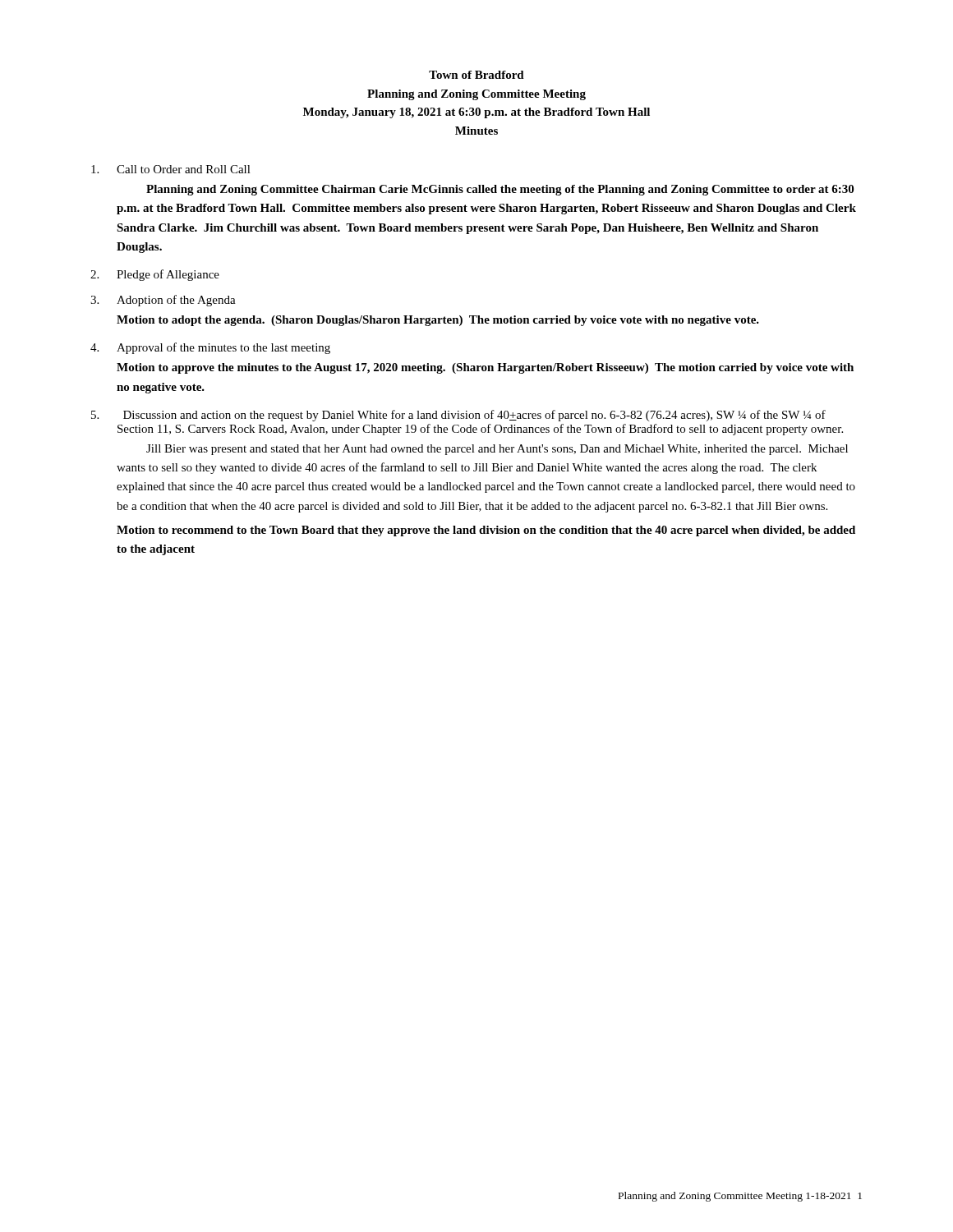Click on the passage starting "Call to Order and Roll Call Planning and"
Screen dimensions: 1232x953
pos(476,209)
